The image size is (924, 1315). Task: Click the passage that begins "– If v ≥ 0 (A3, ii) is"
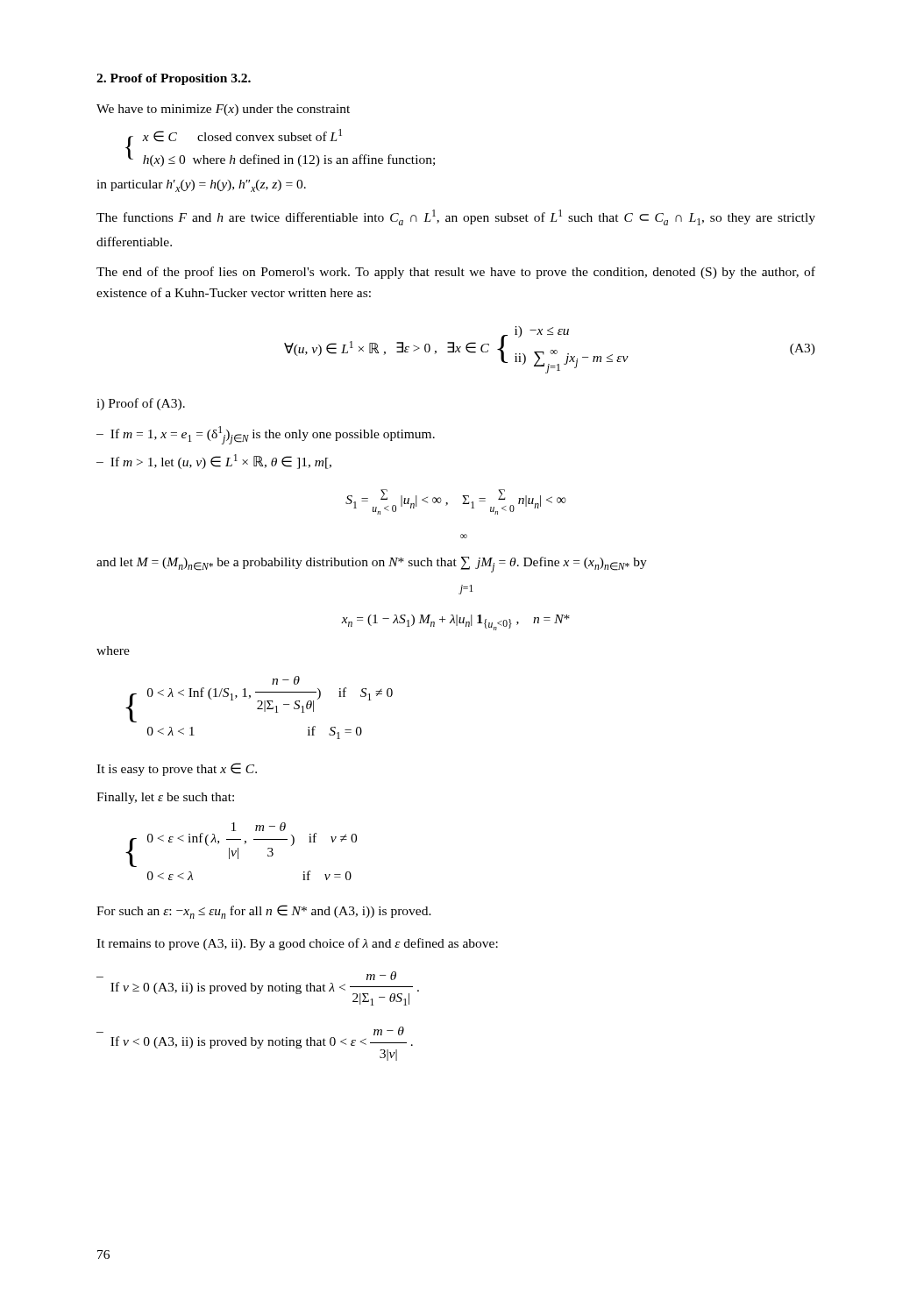point(258,988)
